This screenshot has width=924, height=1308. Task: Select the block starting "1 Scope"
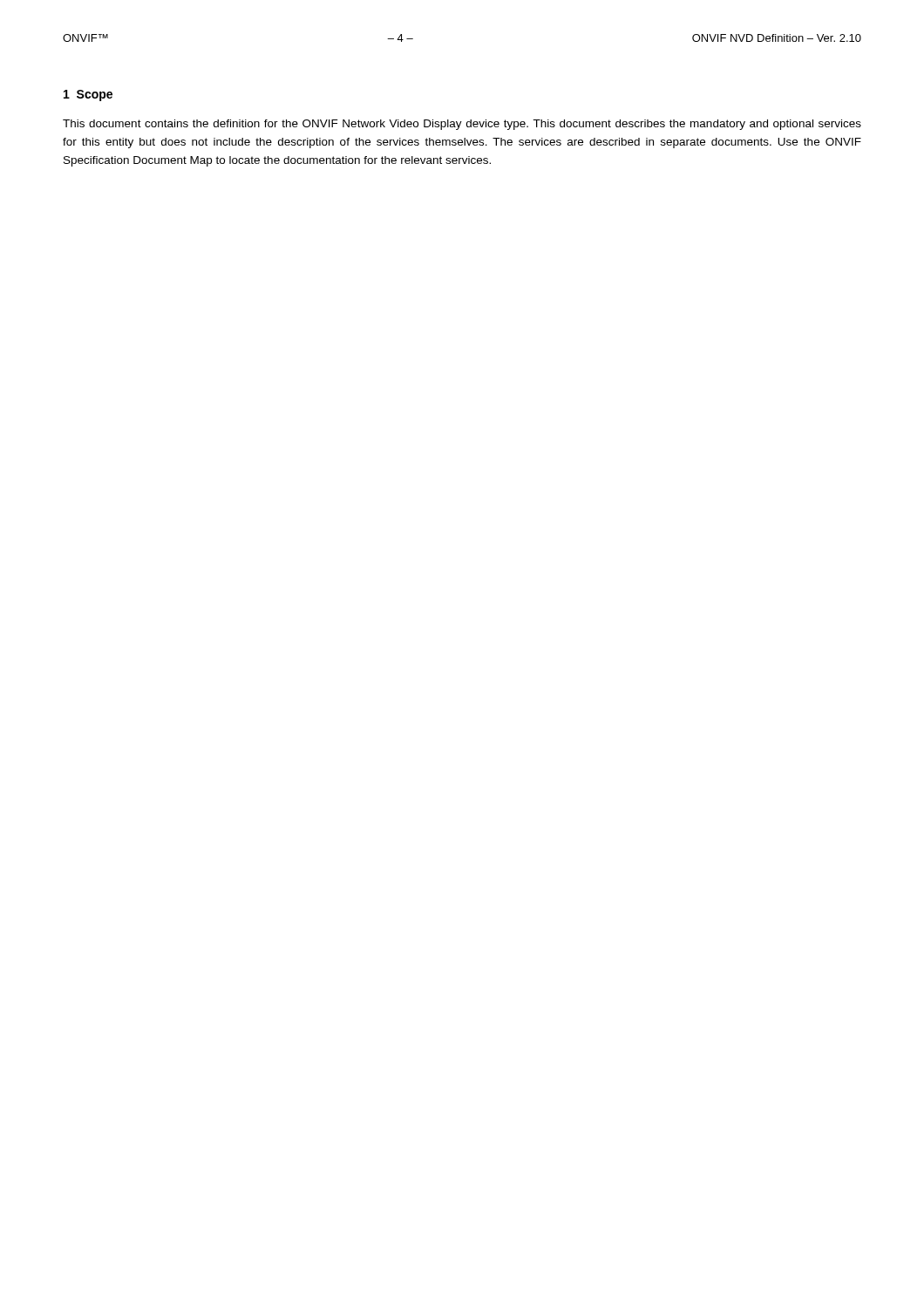click(x=88, y=94)
